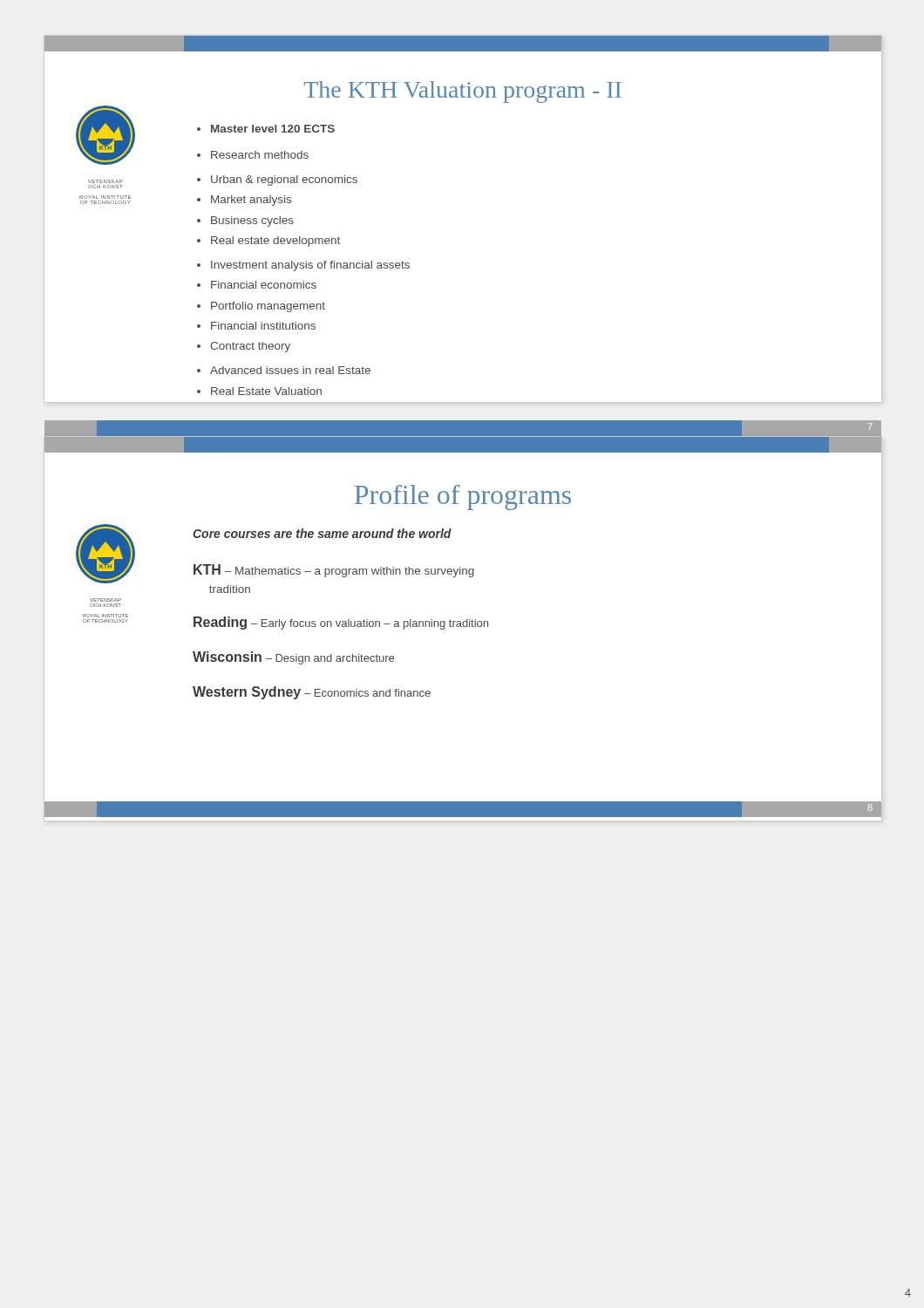Viewport: 924px width, 1308px height.
Task: Point to the block starting "Business cycles"
Action: 252,220
